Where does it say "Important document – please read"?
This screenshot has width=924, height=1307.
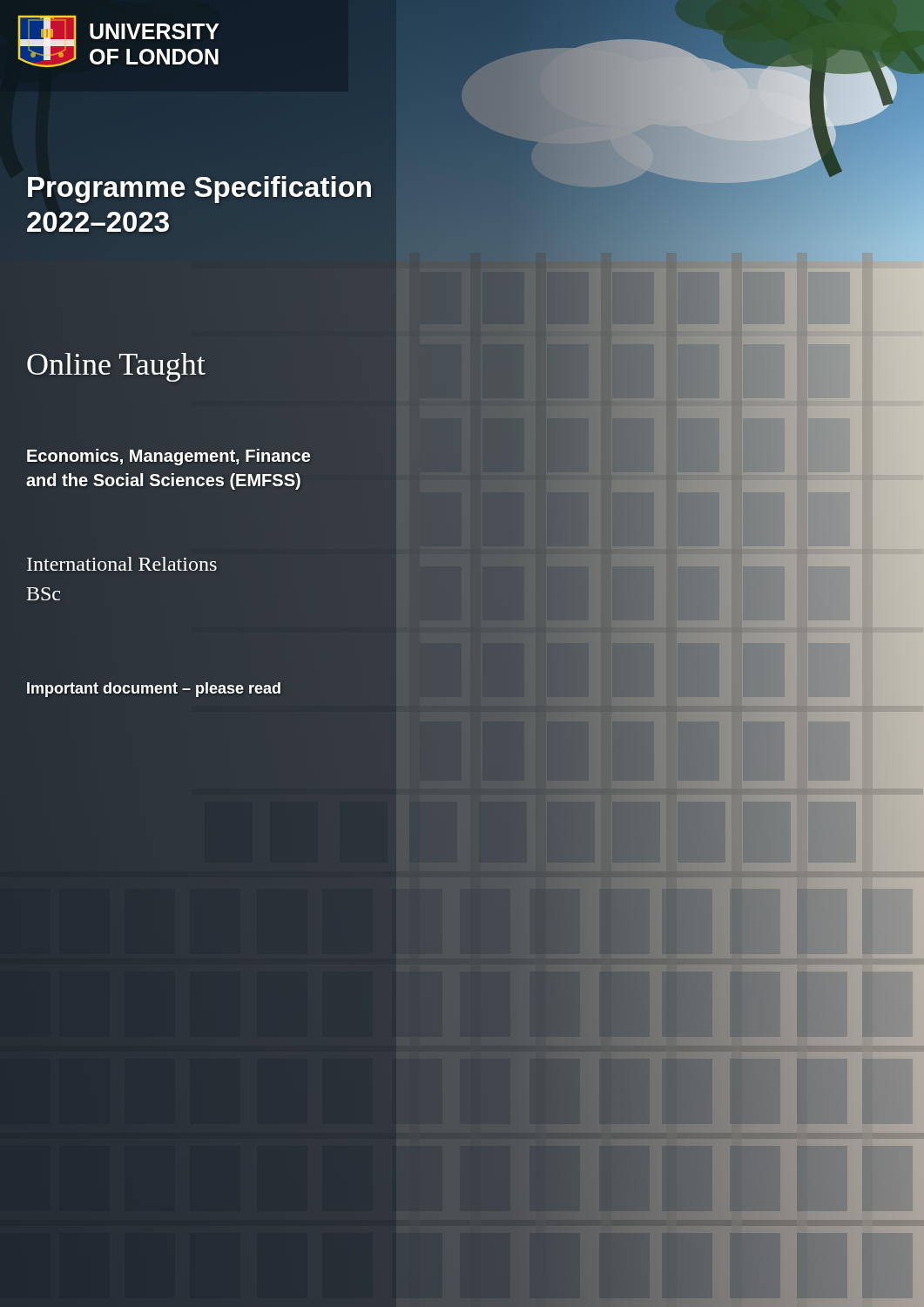[x=154, y=688]
